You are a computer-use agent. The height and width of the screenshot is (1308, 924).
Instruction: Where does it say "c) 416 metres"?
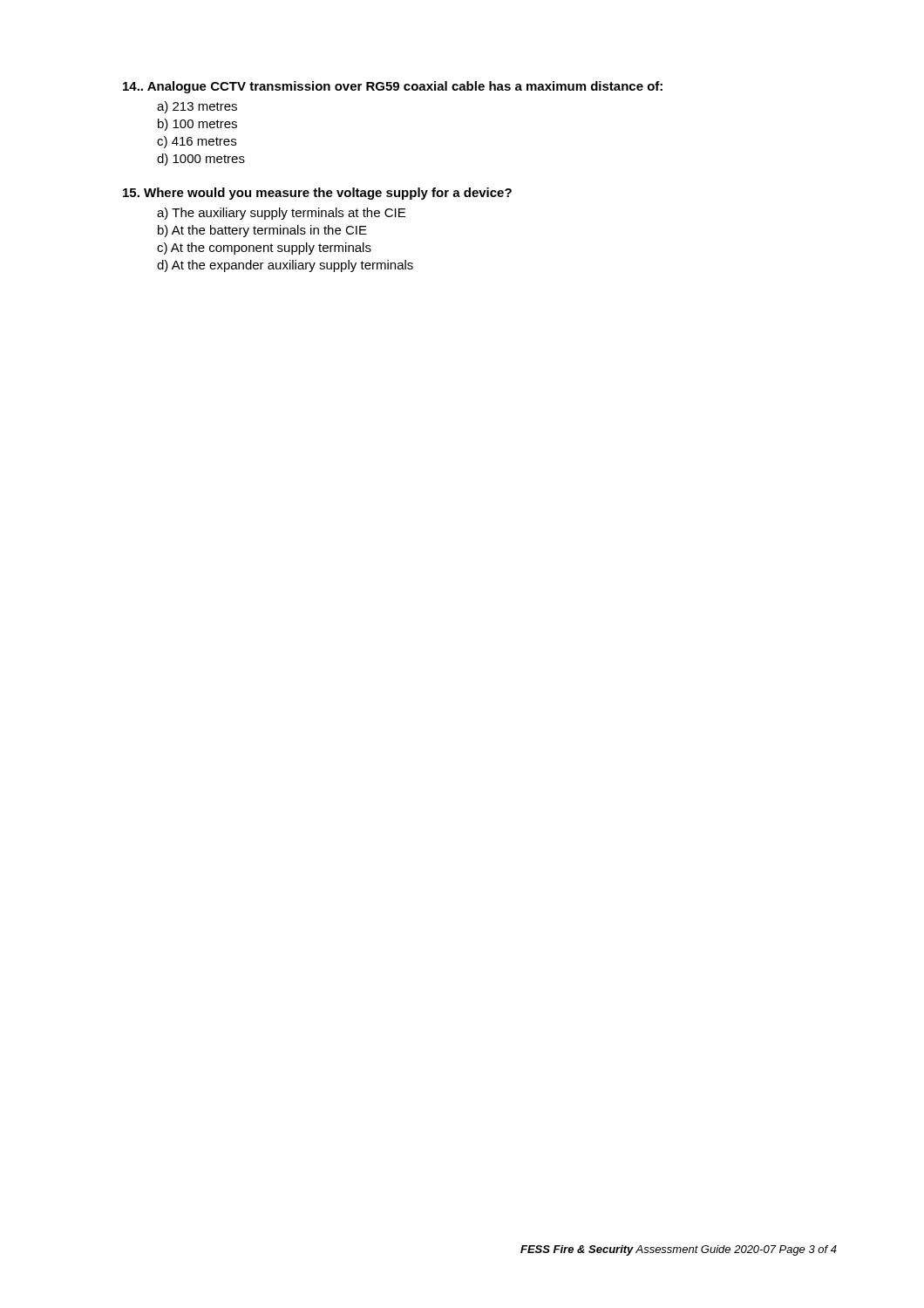tap(197, 141)
